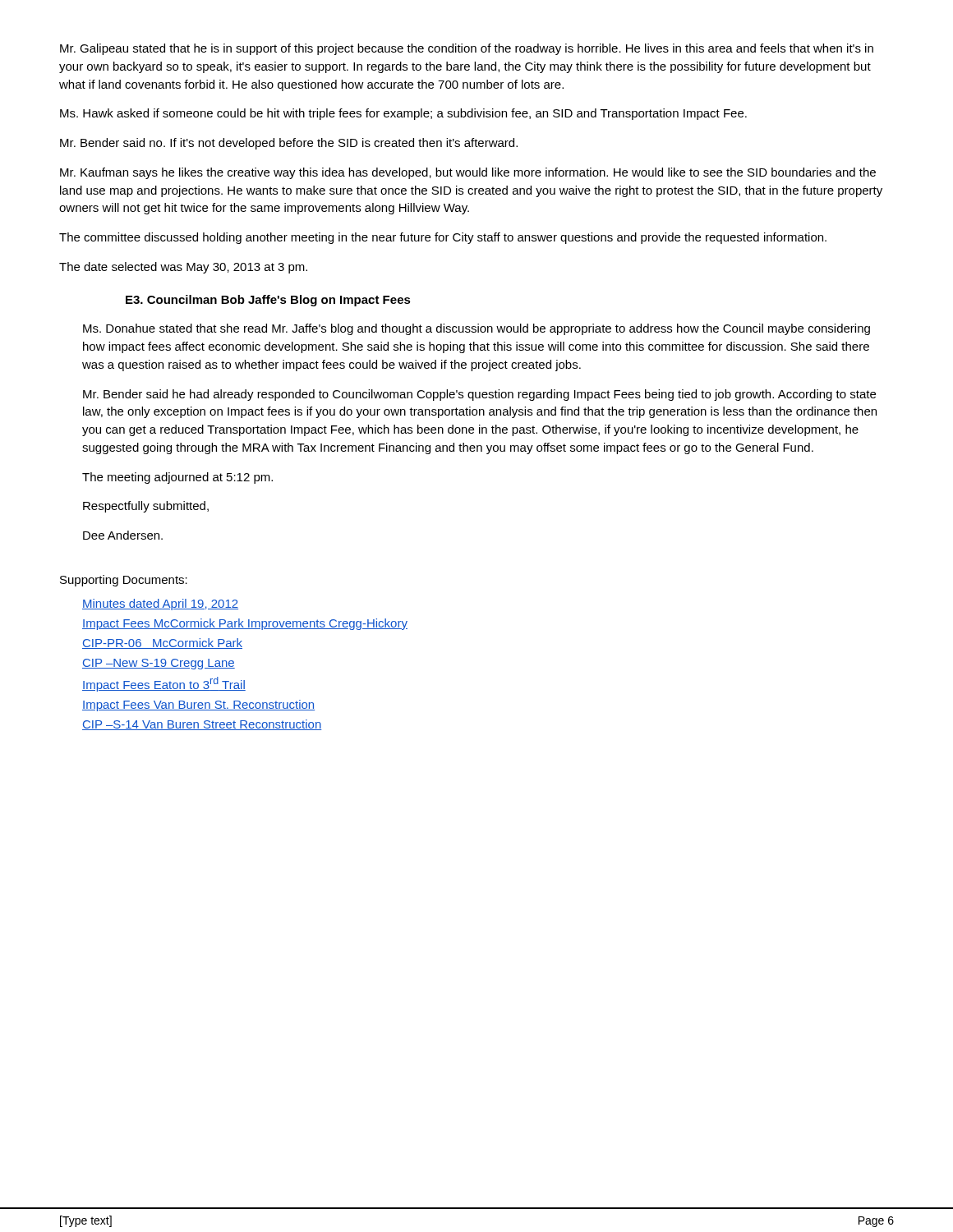This screenshot has width=953, height=1232.
Task: Click the passage that begins "Impact Fees McCormick Park"
Action: tap(245, 624)
